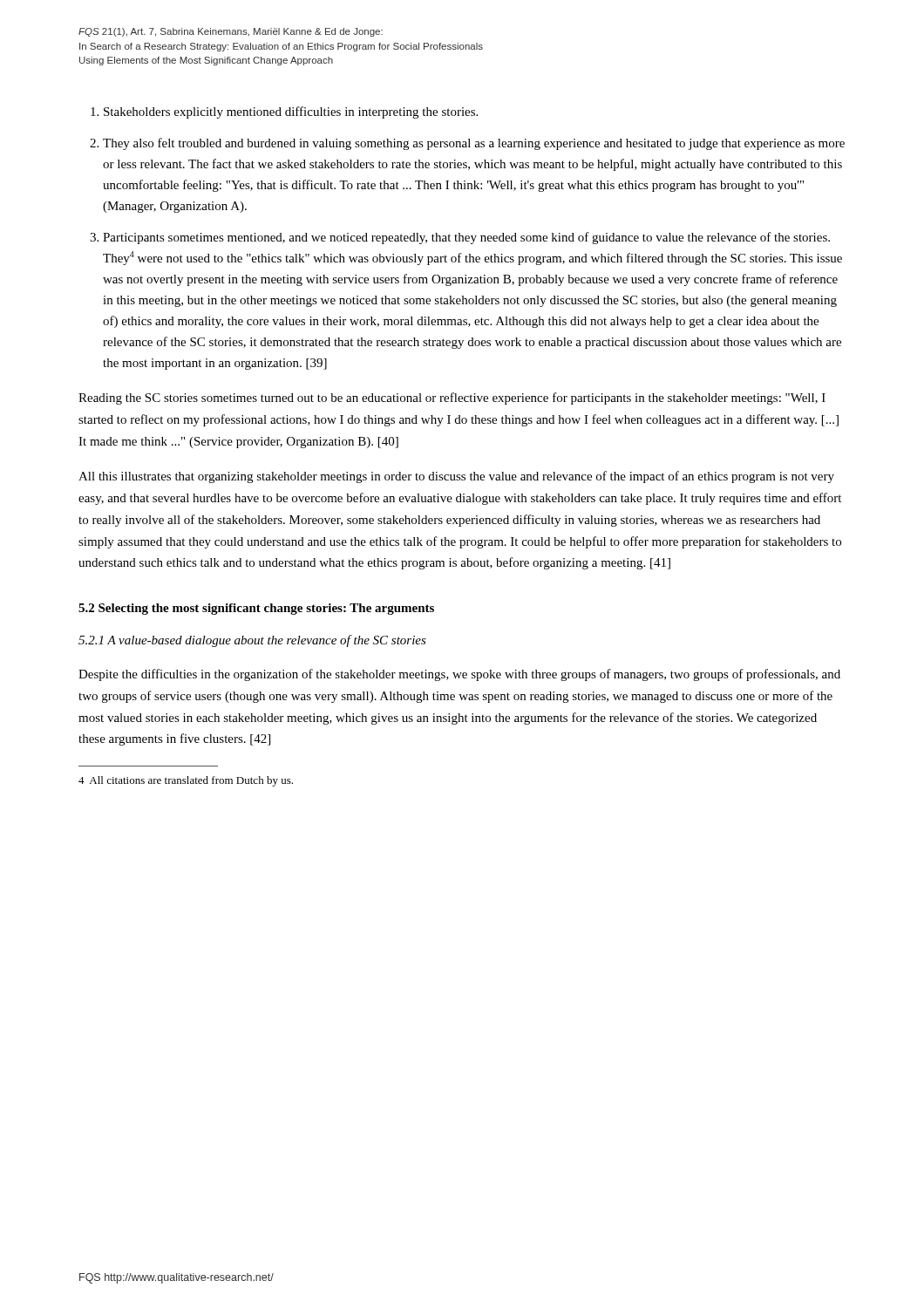Screen dimensions: 1308x924
Task: Where is the passage that starts "All this illustrates"?
Action: pos(460,519)
